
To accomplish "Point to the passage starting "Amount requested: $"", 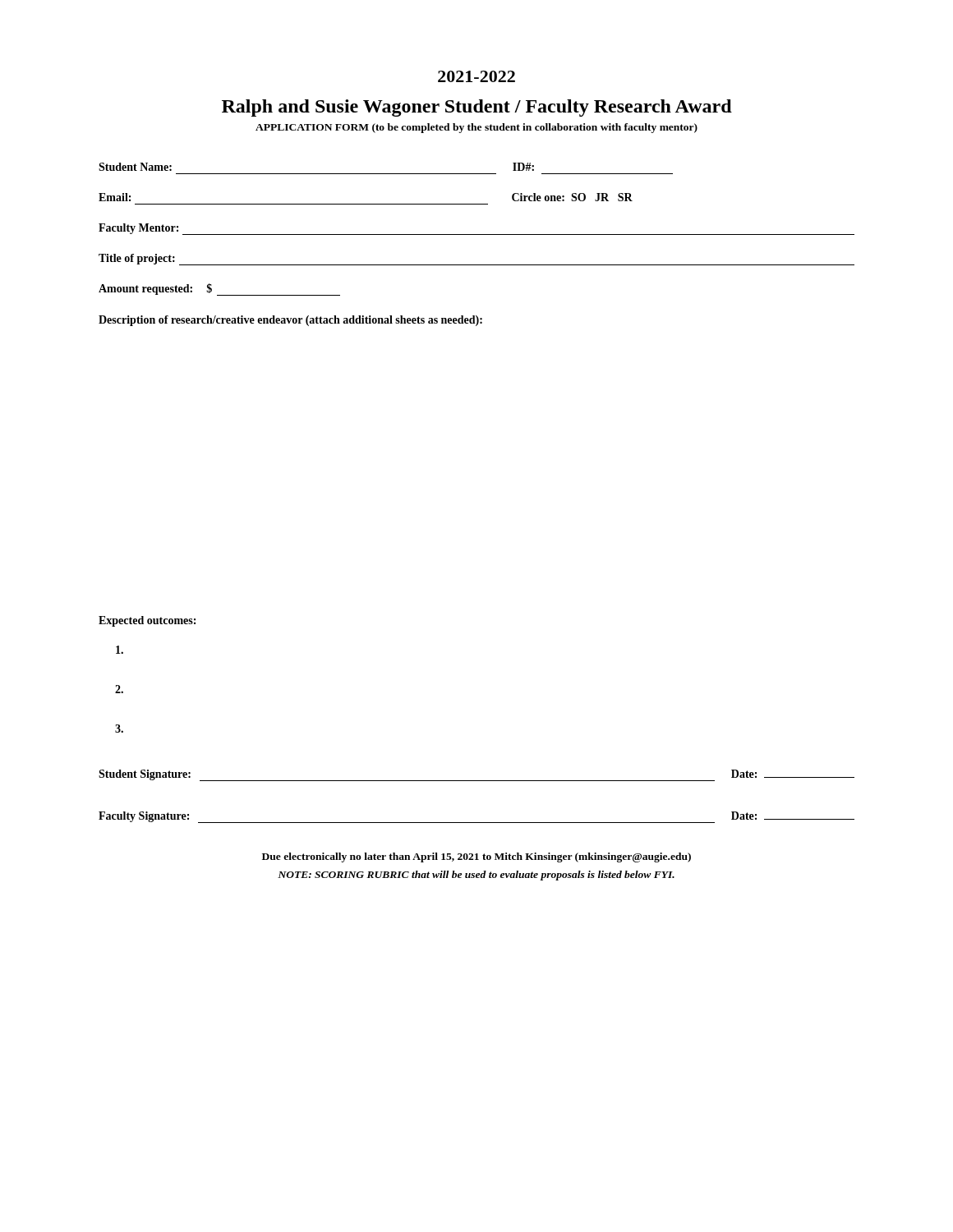I will tap(219, 288).
